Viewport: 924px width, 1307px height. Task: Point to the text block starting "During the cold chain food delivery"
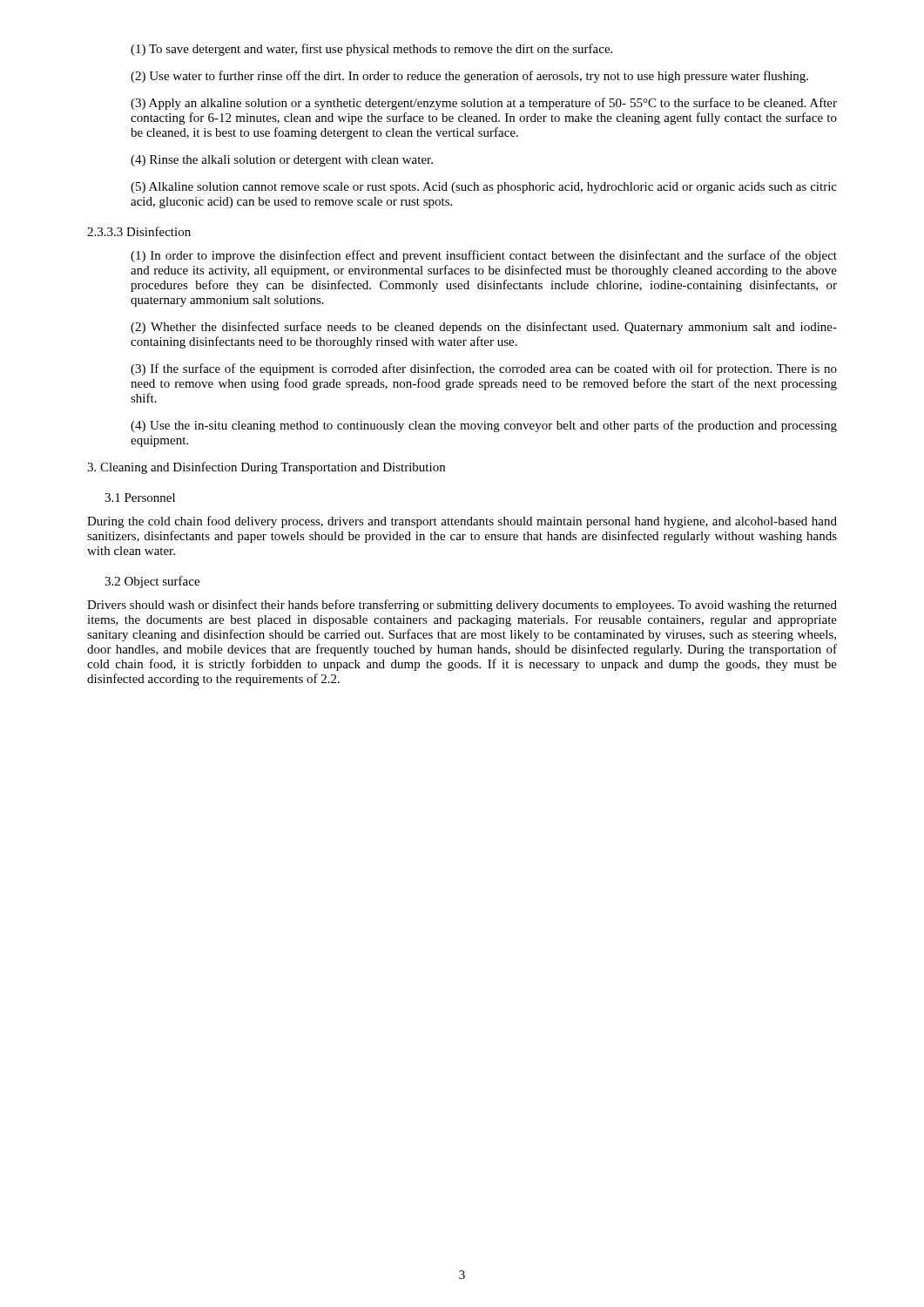(462, 536)
